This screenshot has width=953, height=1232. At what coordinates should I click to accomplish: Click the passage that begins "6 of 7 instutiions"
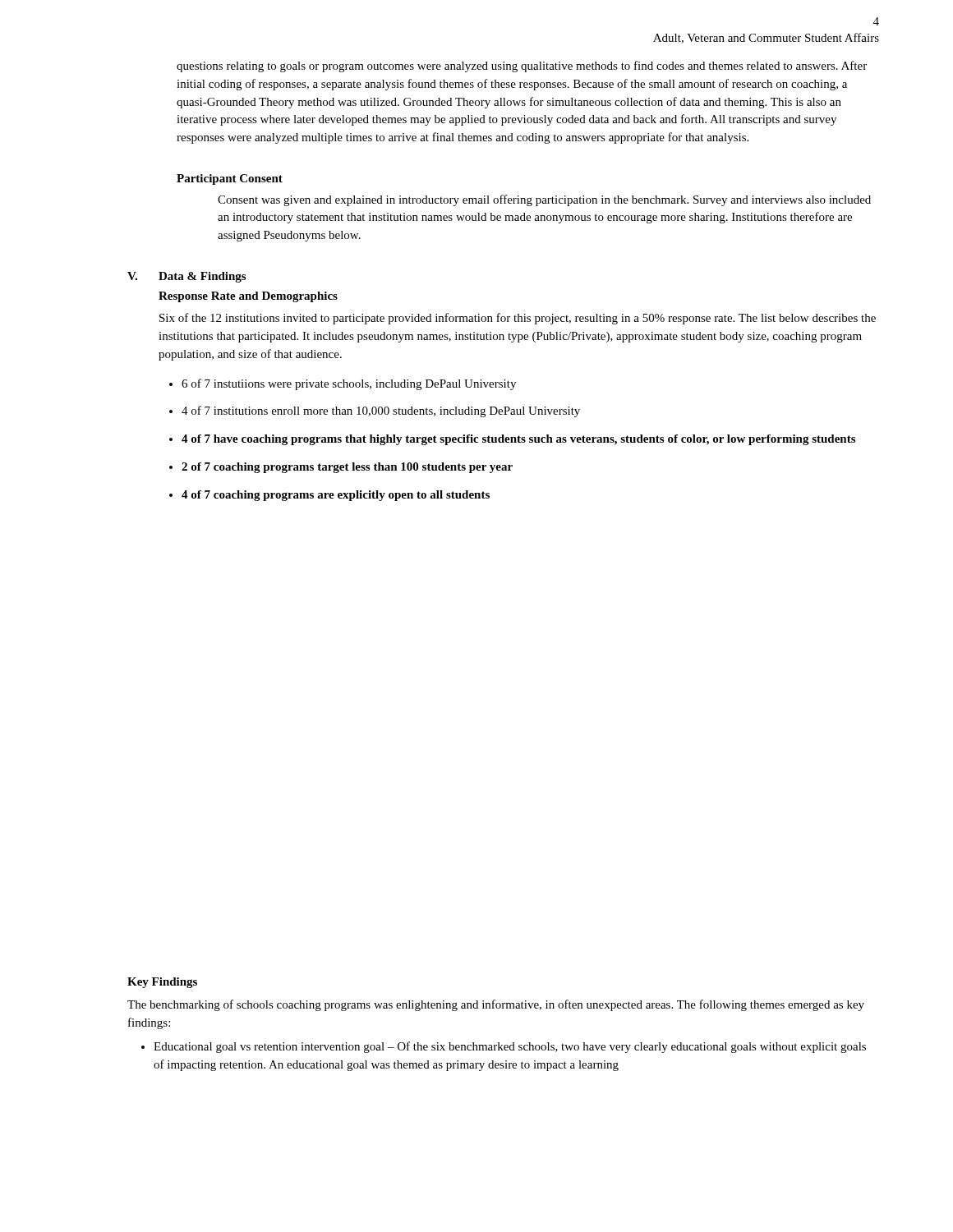(x=349, y=383)
